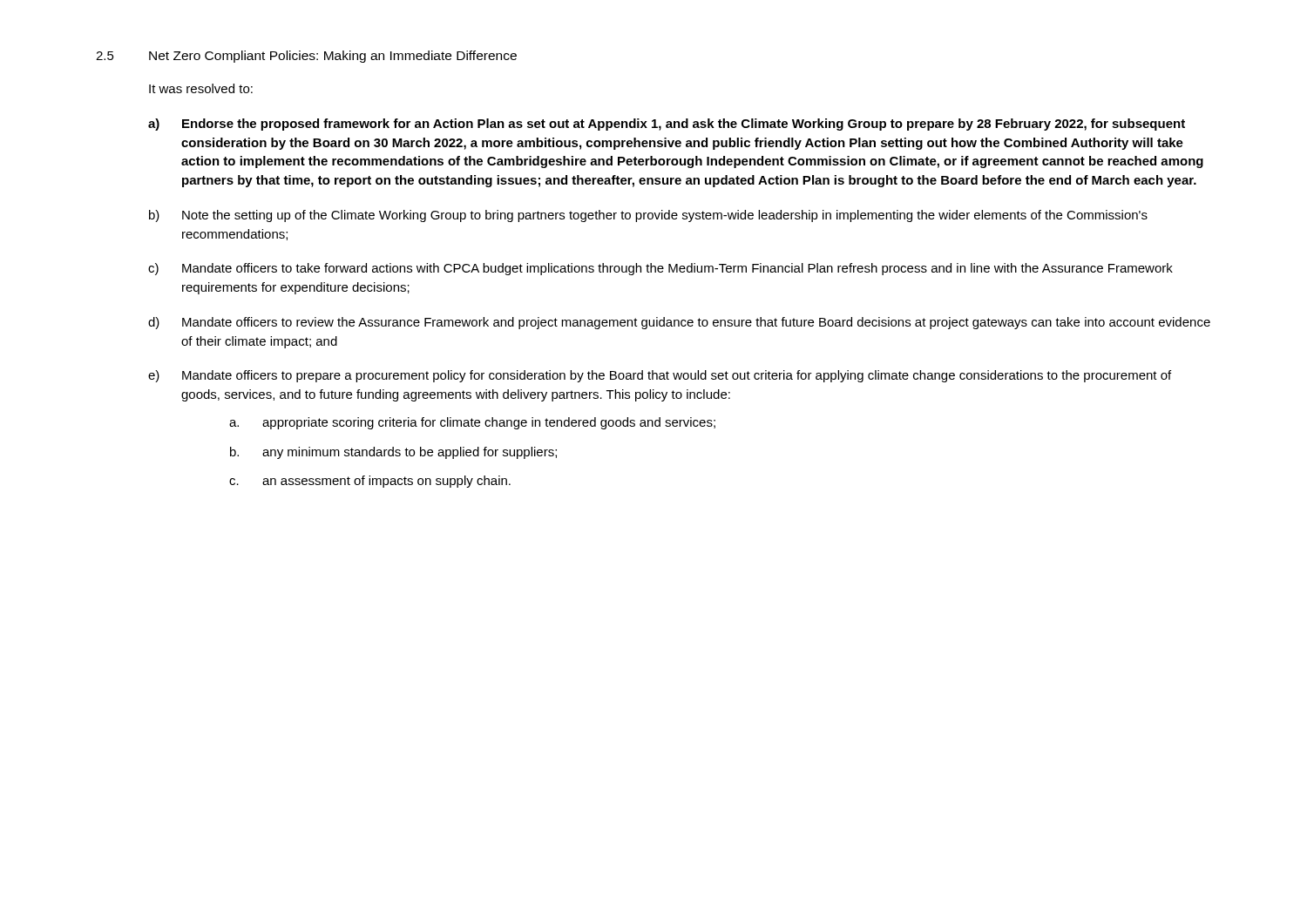Point to the text starting "b. any minimum standards to"
Screen dimensions: 924x1307
click(x=393, y=453)
